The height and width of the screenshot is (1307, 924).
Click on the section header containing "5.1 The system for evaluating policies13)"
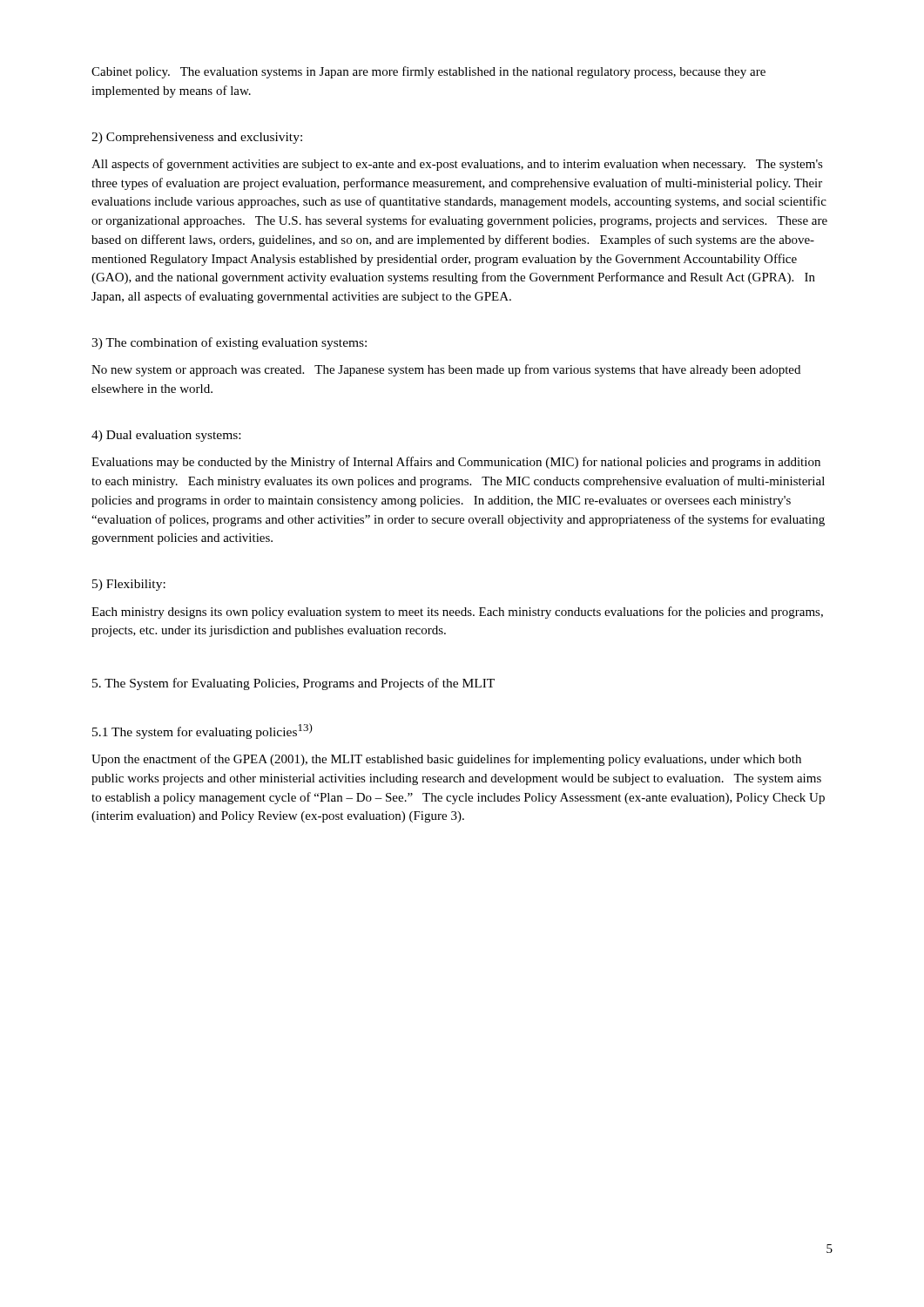tap(202, 730)
